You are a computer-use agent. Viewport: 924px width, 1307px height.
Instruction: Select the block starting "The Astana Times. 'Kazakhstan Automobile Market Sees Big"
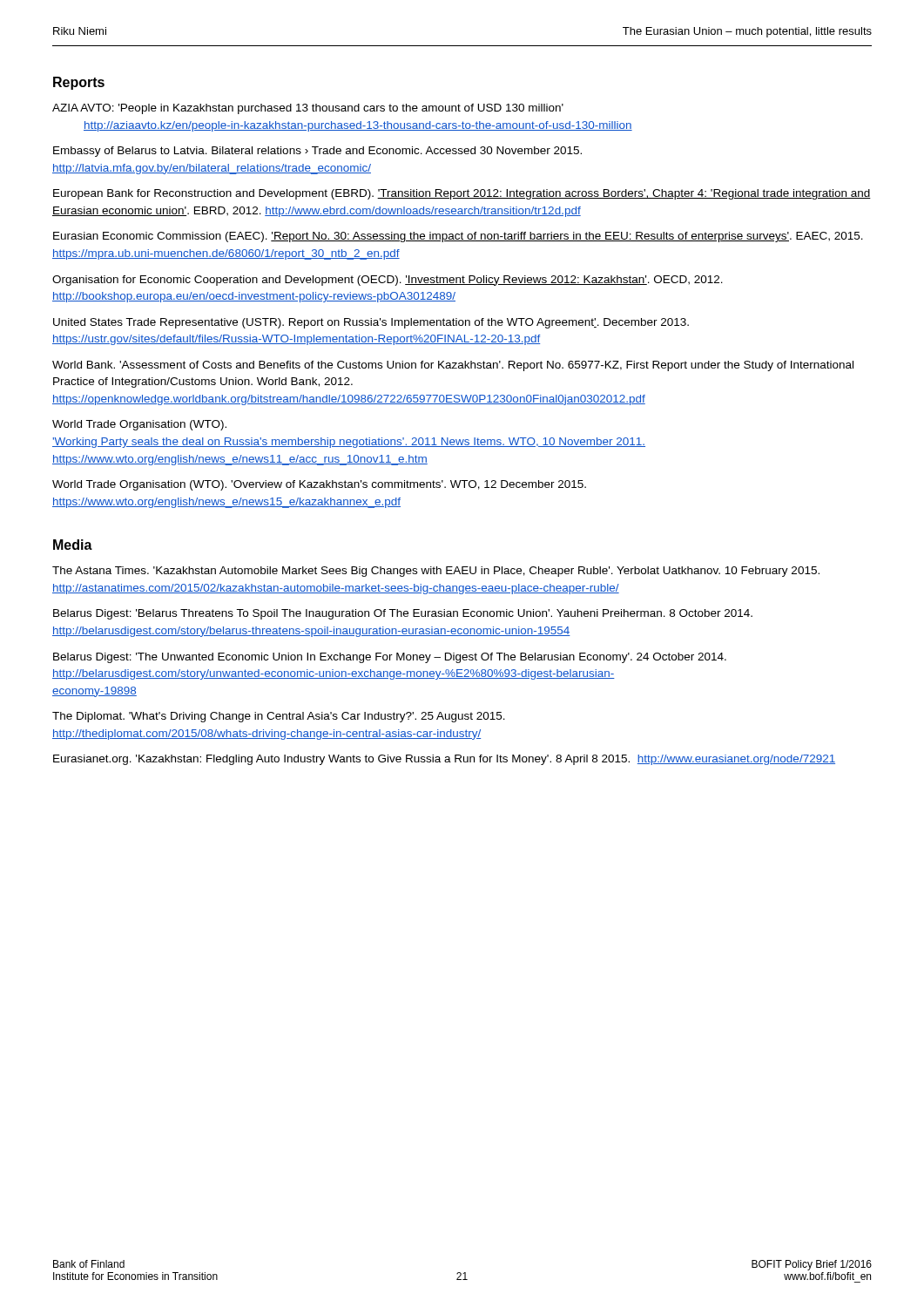[436, 579]
